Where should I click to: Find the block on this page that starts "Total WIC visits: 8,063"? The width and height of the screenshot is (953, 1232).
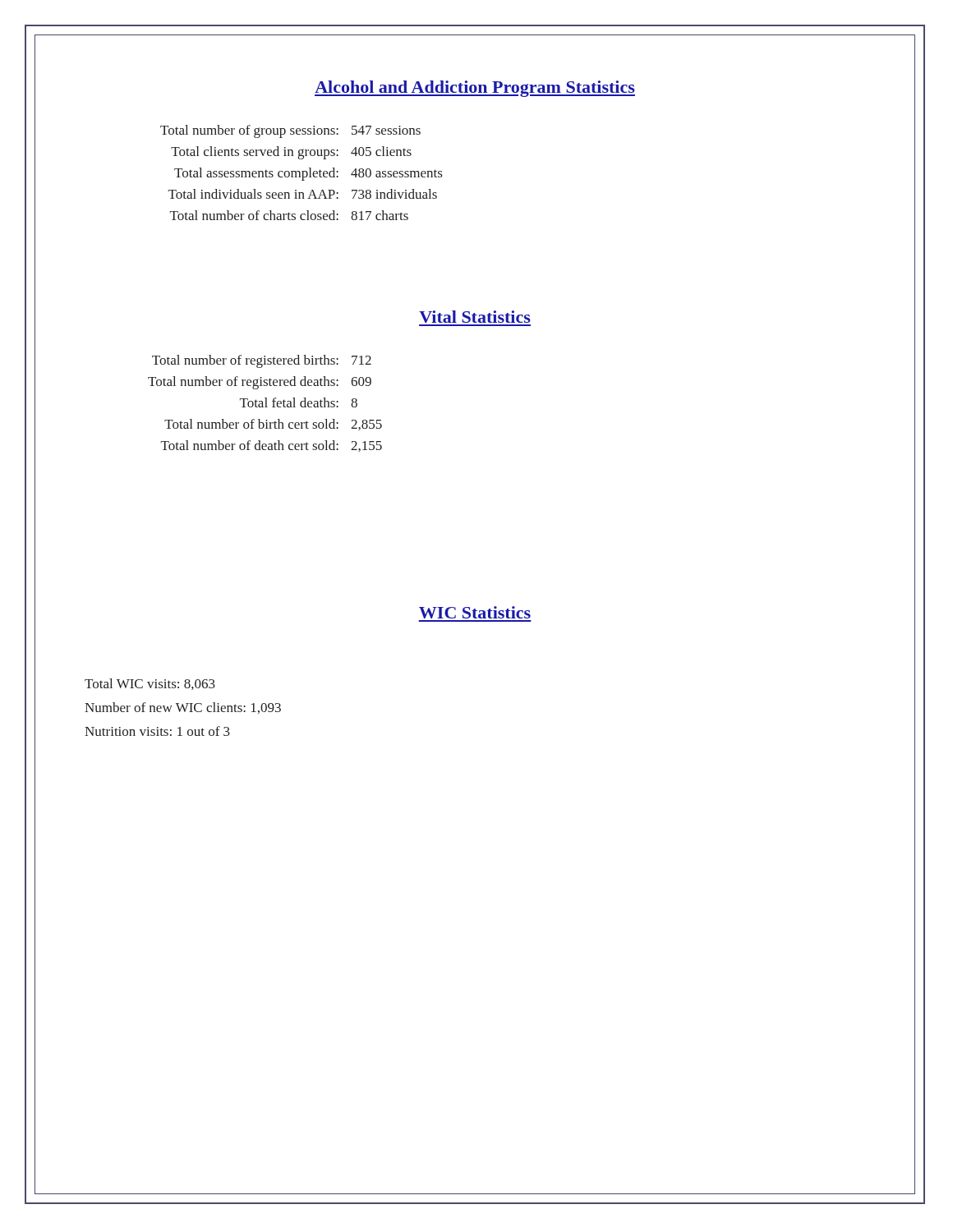[183, 708]
